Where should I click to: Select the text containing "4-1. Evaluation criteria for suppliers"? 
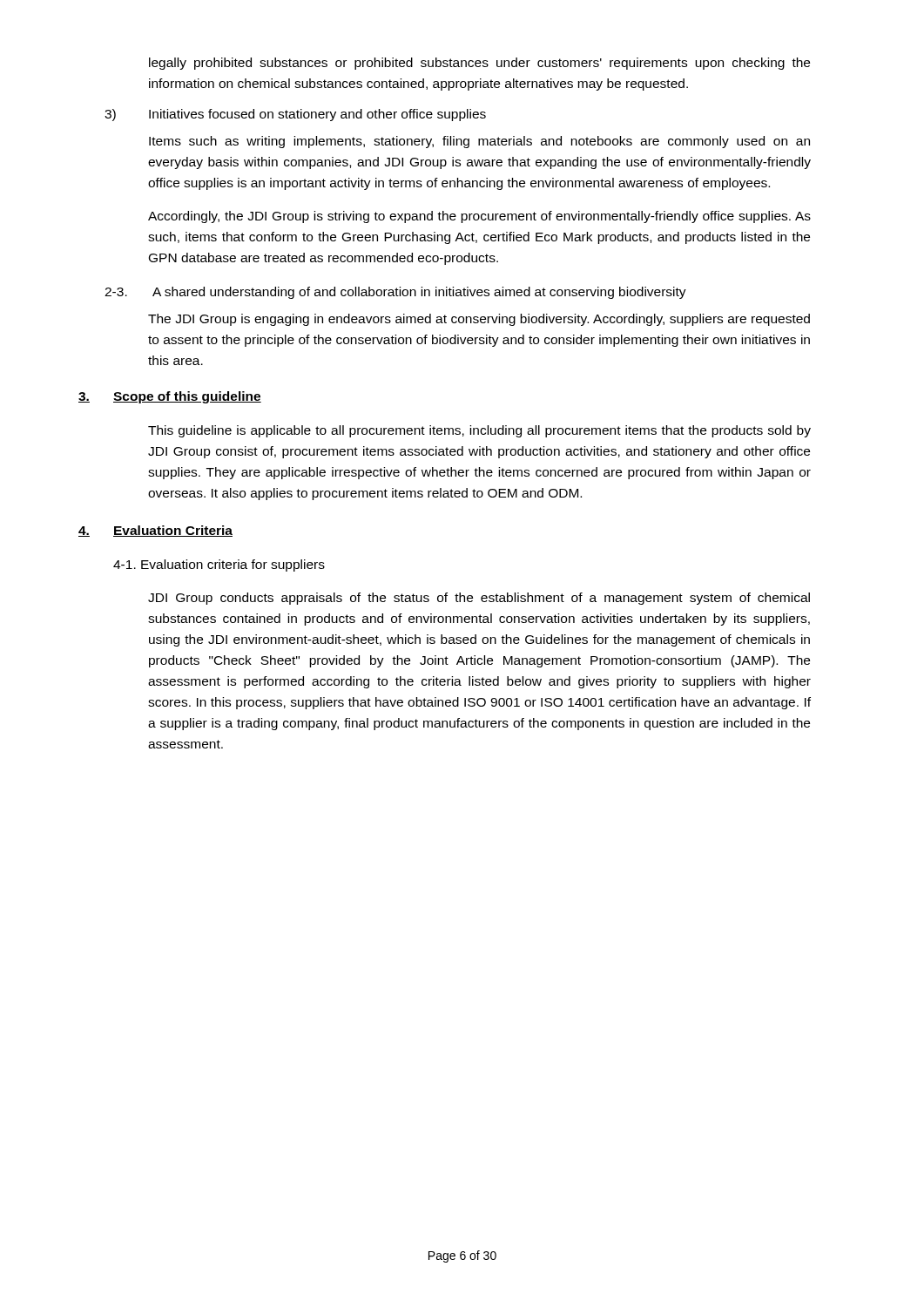pyautogui.click(x=219, y=564)
